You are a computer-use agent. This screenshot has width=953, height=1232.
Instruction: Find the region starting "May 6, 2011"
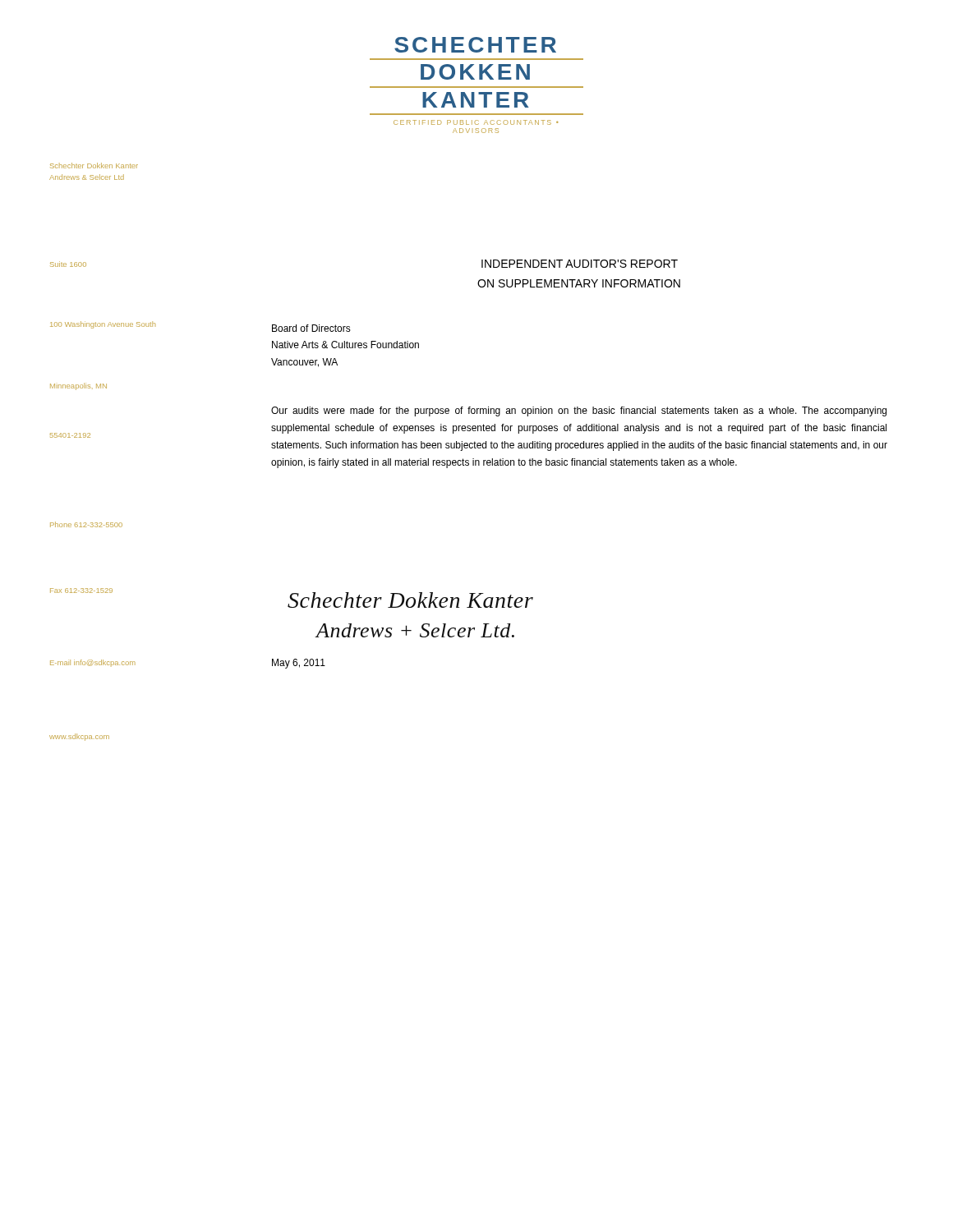tap(298, 663)
